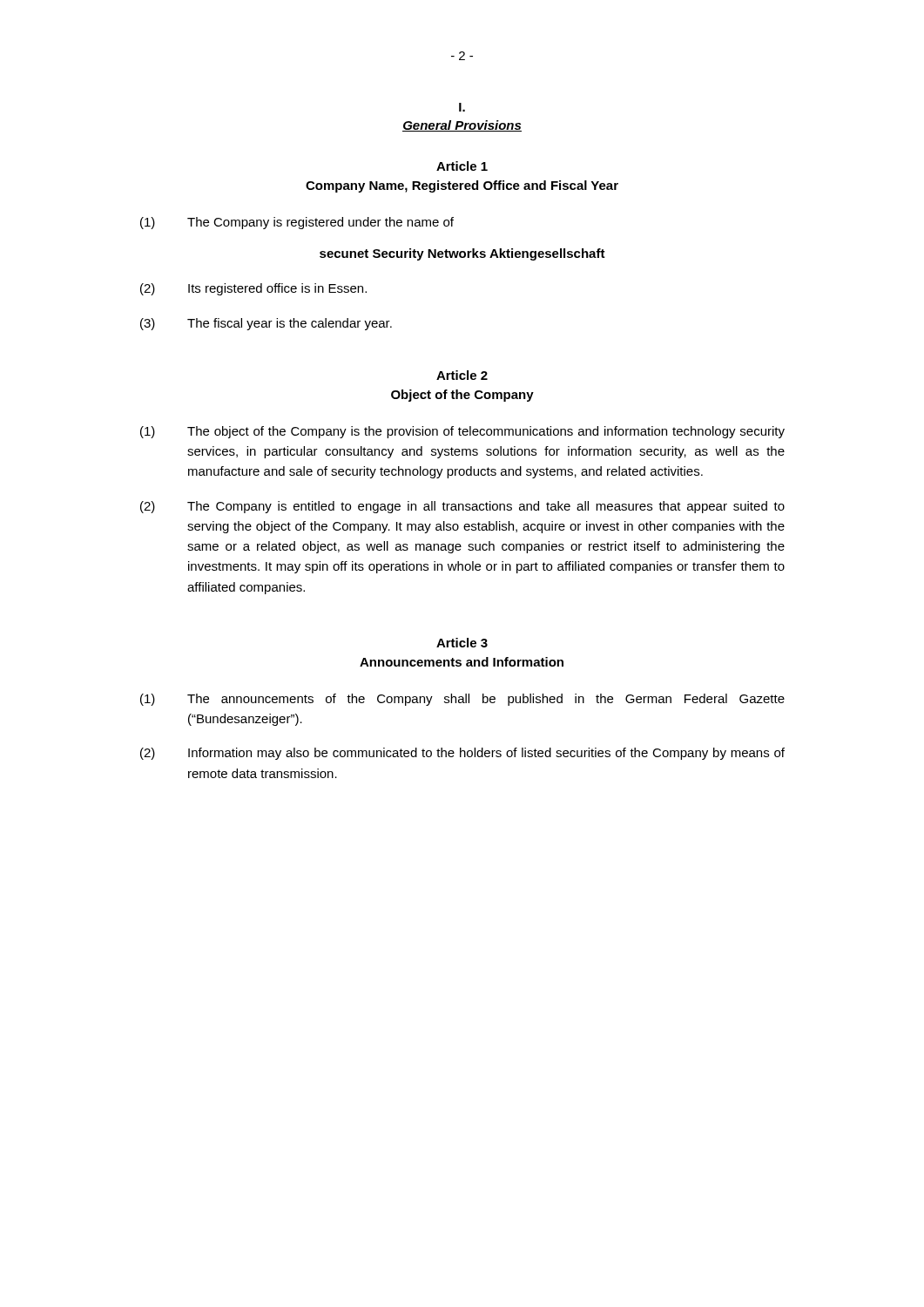Click on the list item that reads "(1) The object of the Company is the"

(462, 451)
